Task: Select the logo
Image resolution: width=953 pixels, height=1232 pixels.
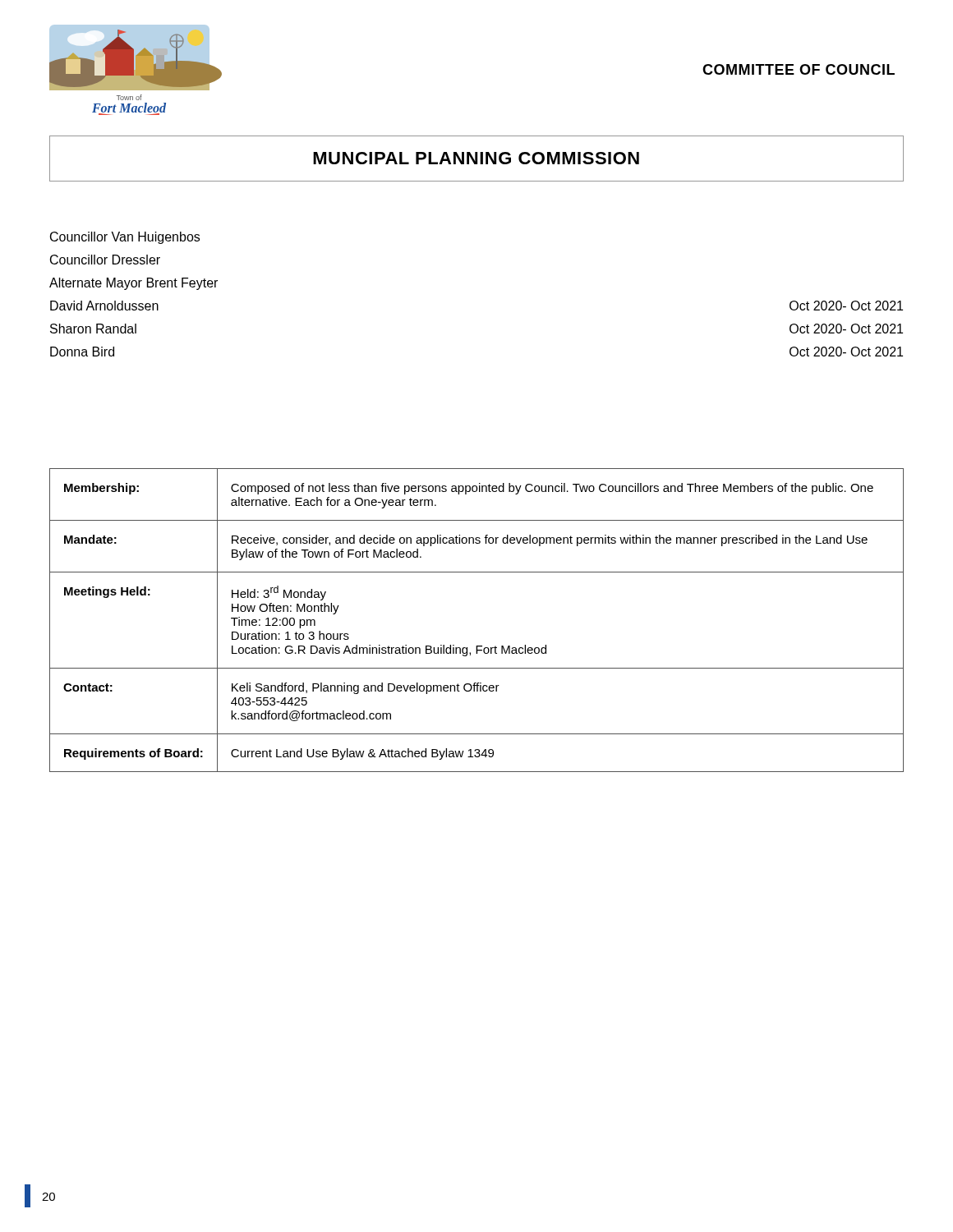Action: click(x=144, y=70)
